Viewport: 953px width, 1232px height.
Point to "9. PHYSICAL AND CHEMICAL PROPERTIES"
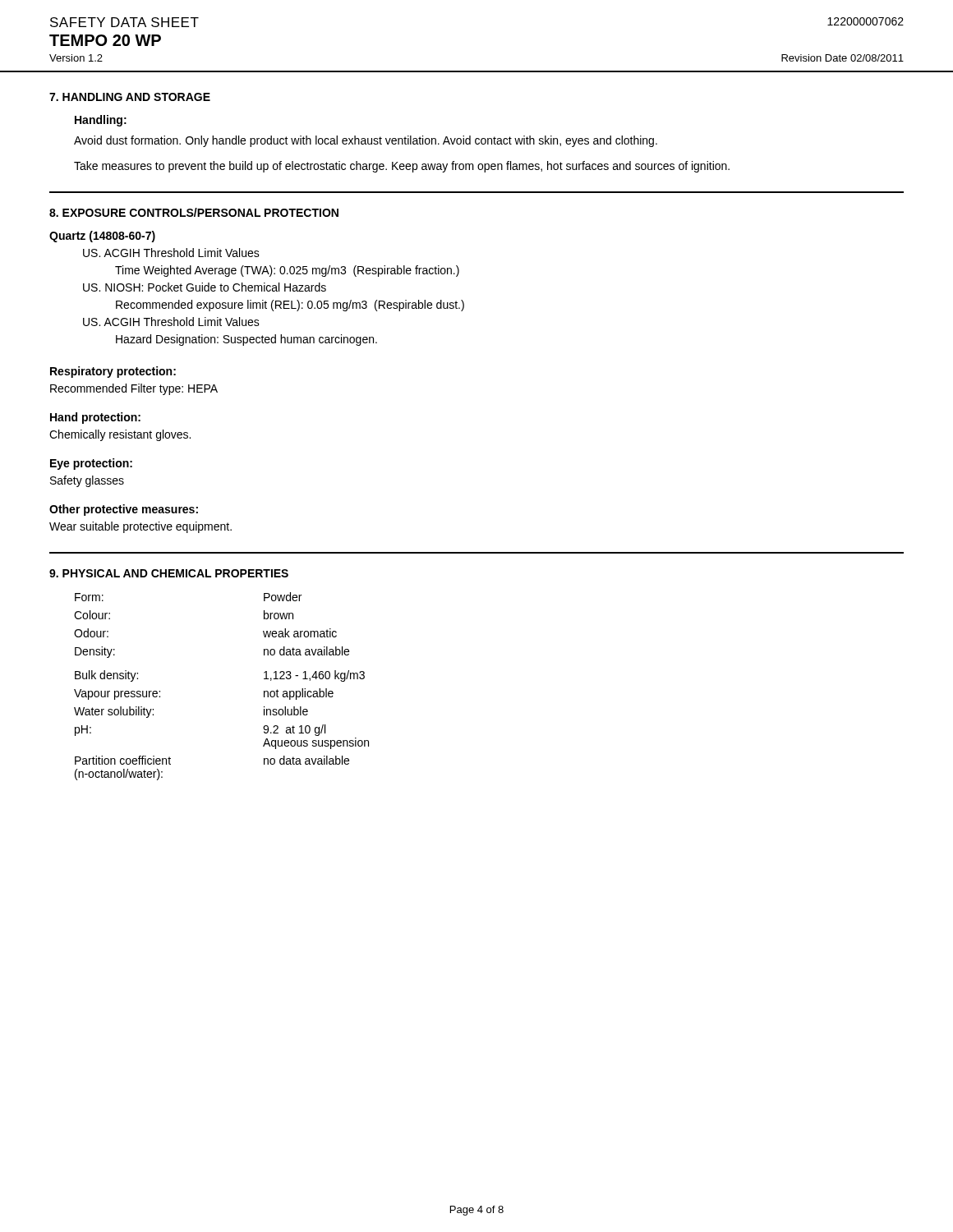tap(169, 573)
